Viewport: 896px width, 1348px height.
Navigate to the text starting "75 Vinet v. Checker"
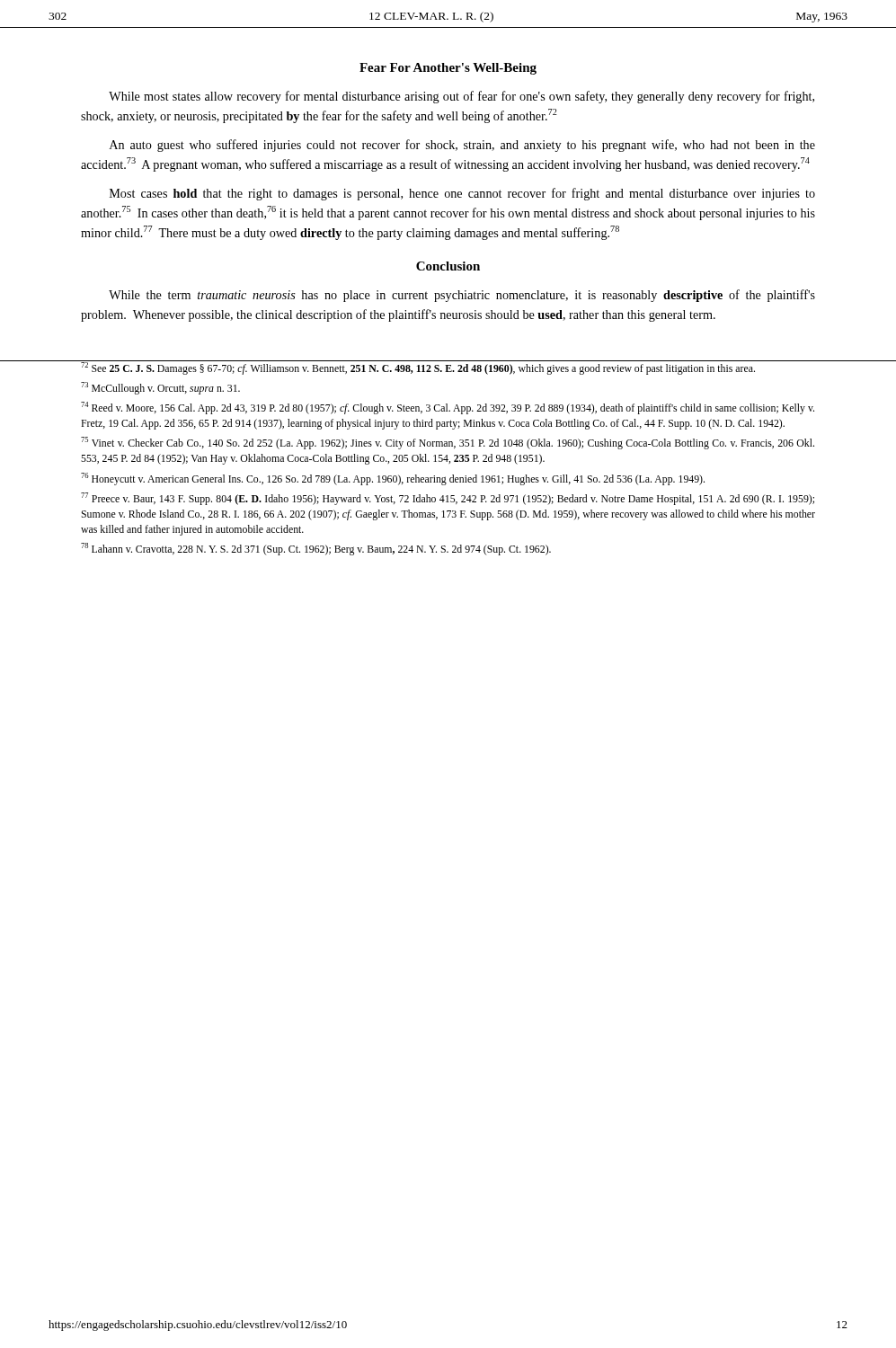click(x=448, y=451)
